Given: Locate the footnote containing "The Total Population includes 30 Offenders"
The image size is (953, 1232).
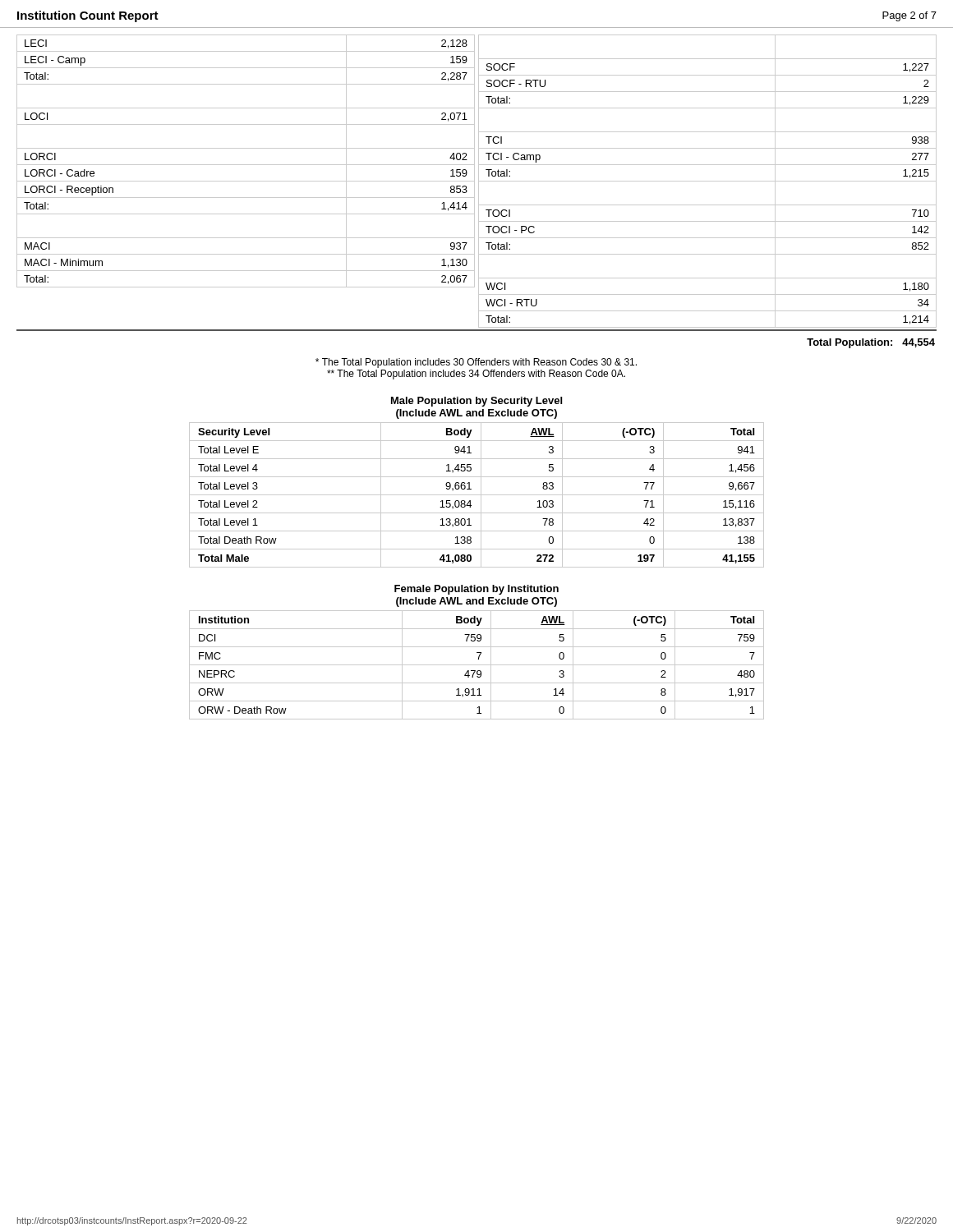Looking at the screenshot, I should tap(476, 368).
